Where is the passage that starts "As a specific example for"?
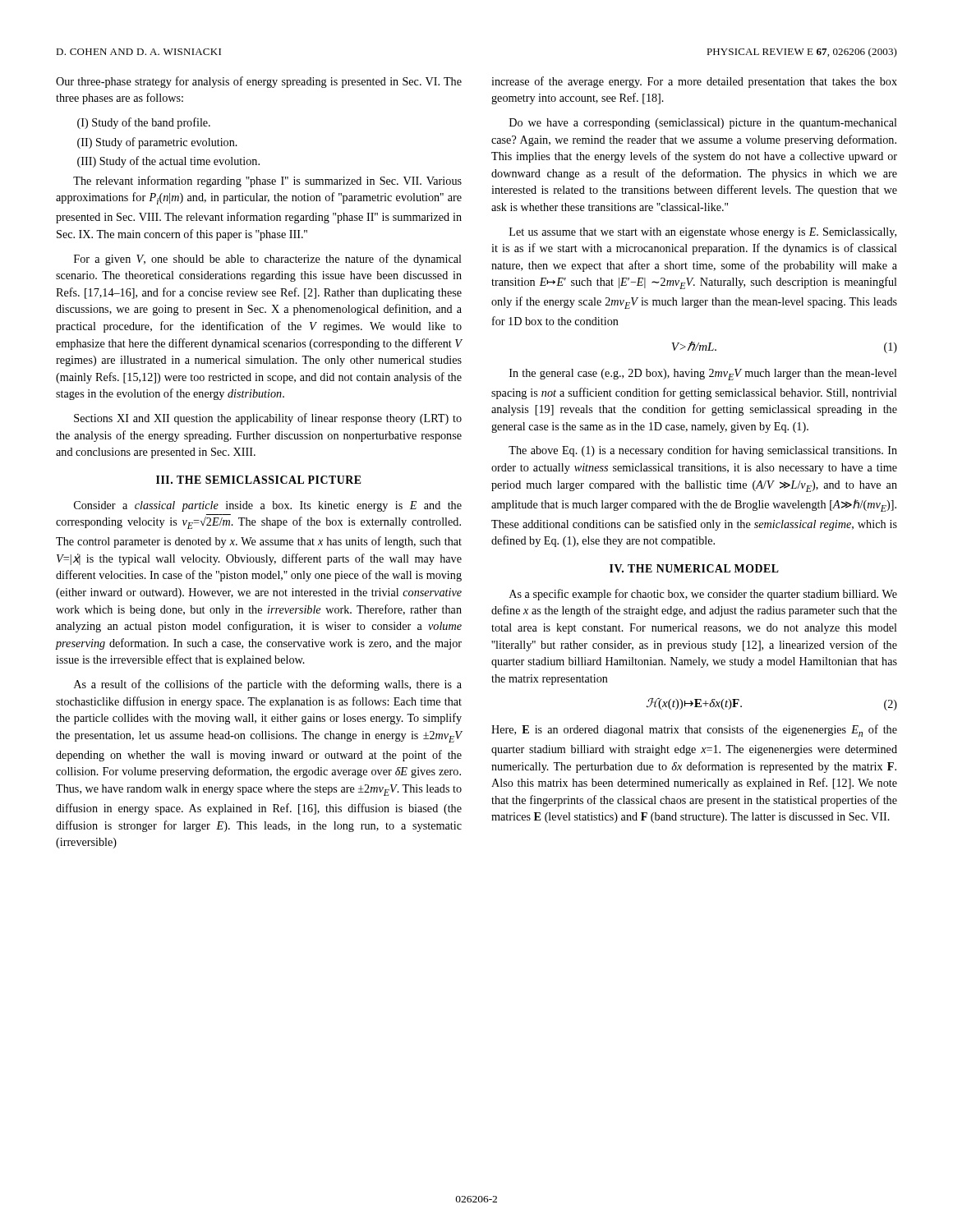This screenshot has width=953, height=1232. coord(694,636)
